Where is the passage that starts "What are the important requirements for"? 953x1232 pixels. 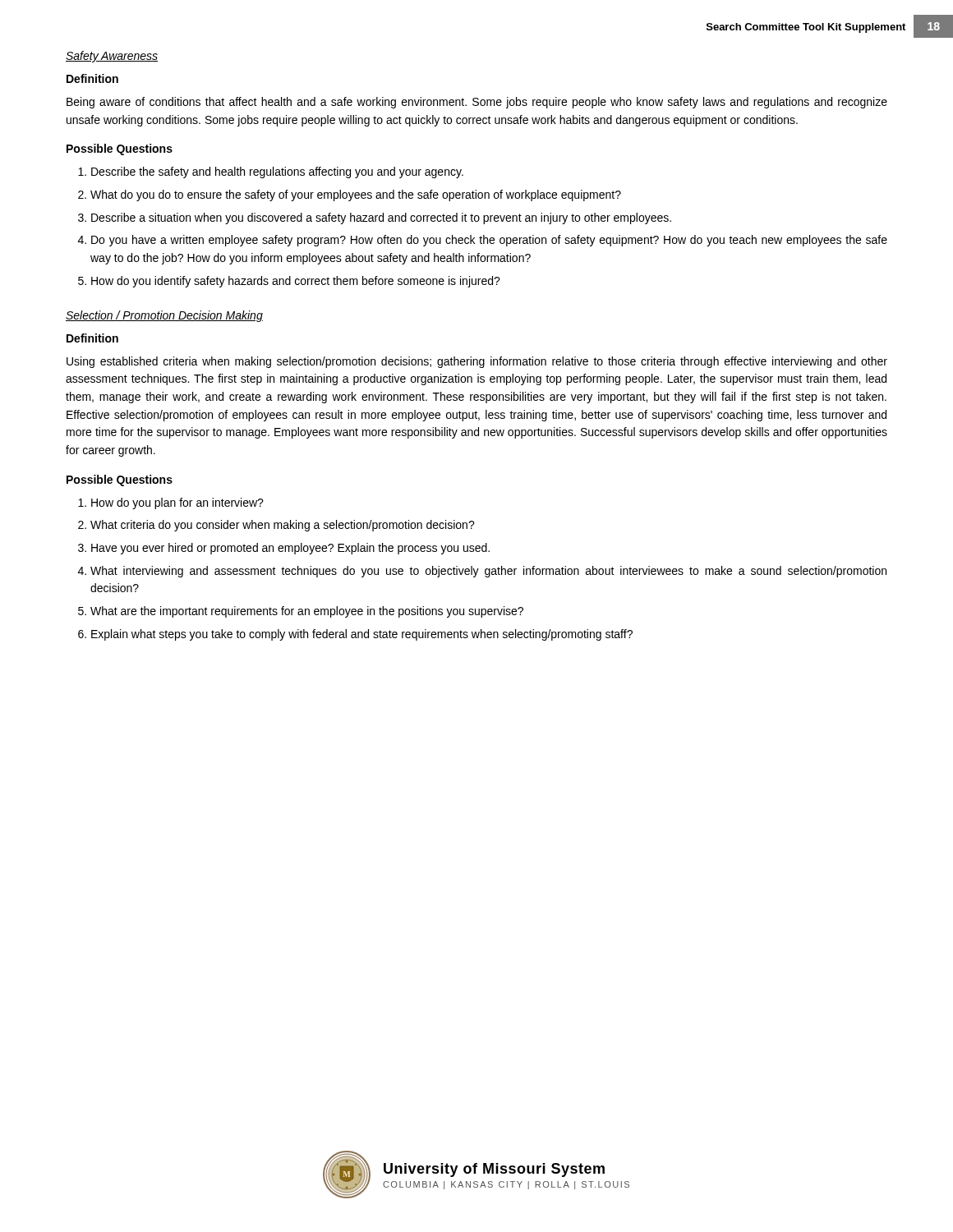[307, 611]
